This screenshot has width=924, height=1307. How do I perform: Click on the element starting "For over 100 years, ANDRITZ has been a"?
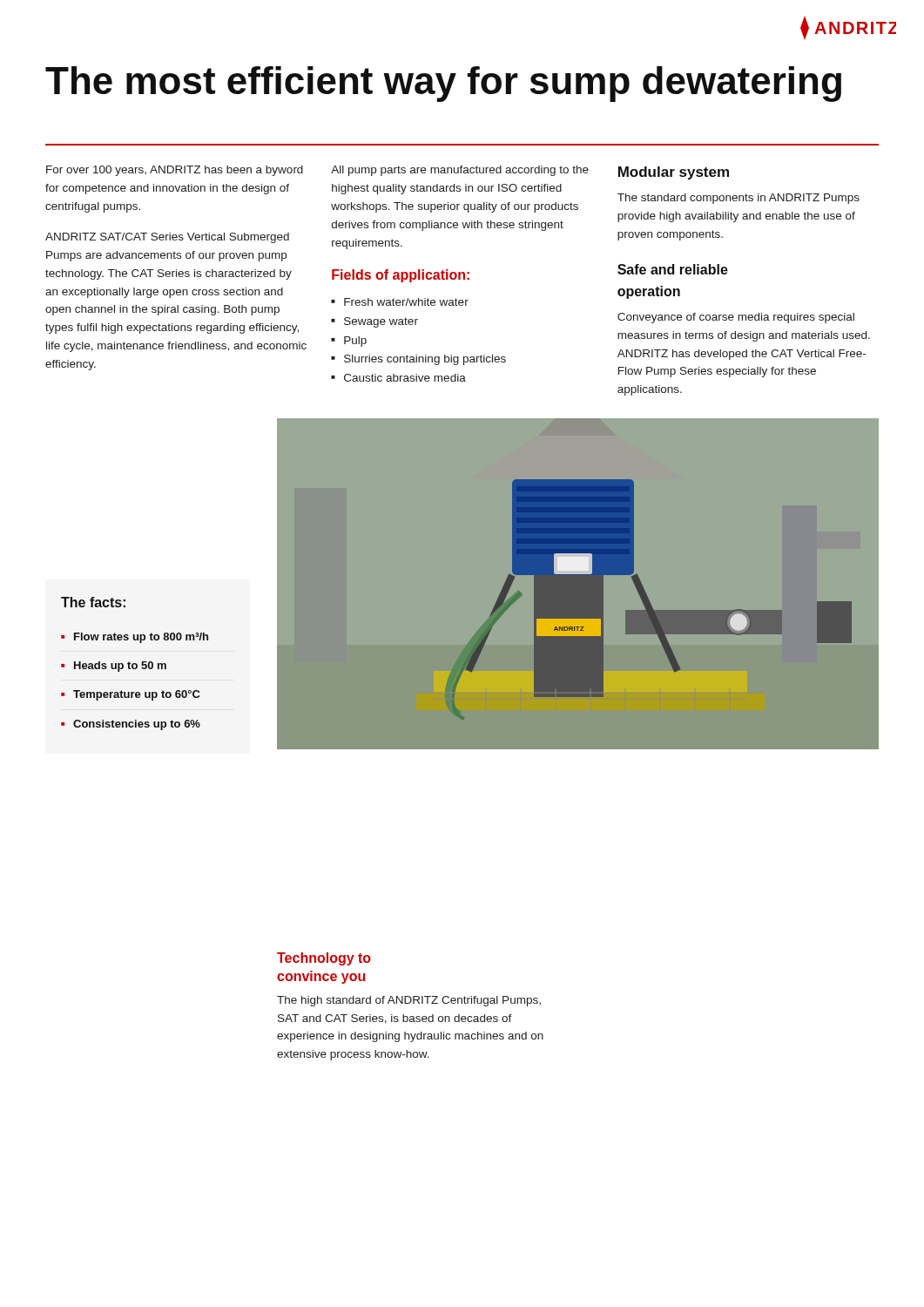click(176, 268)
